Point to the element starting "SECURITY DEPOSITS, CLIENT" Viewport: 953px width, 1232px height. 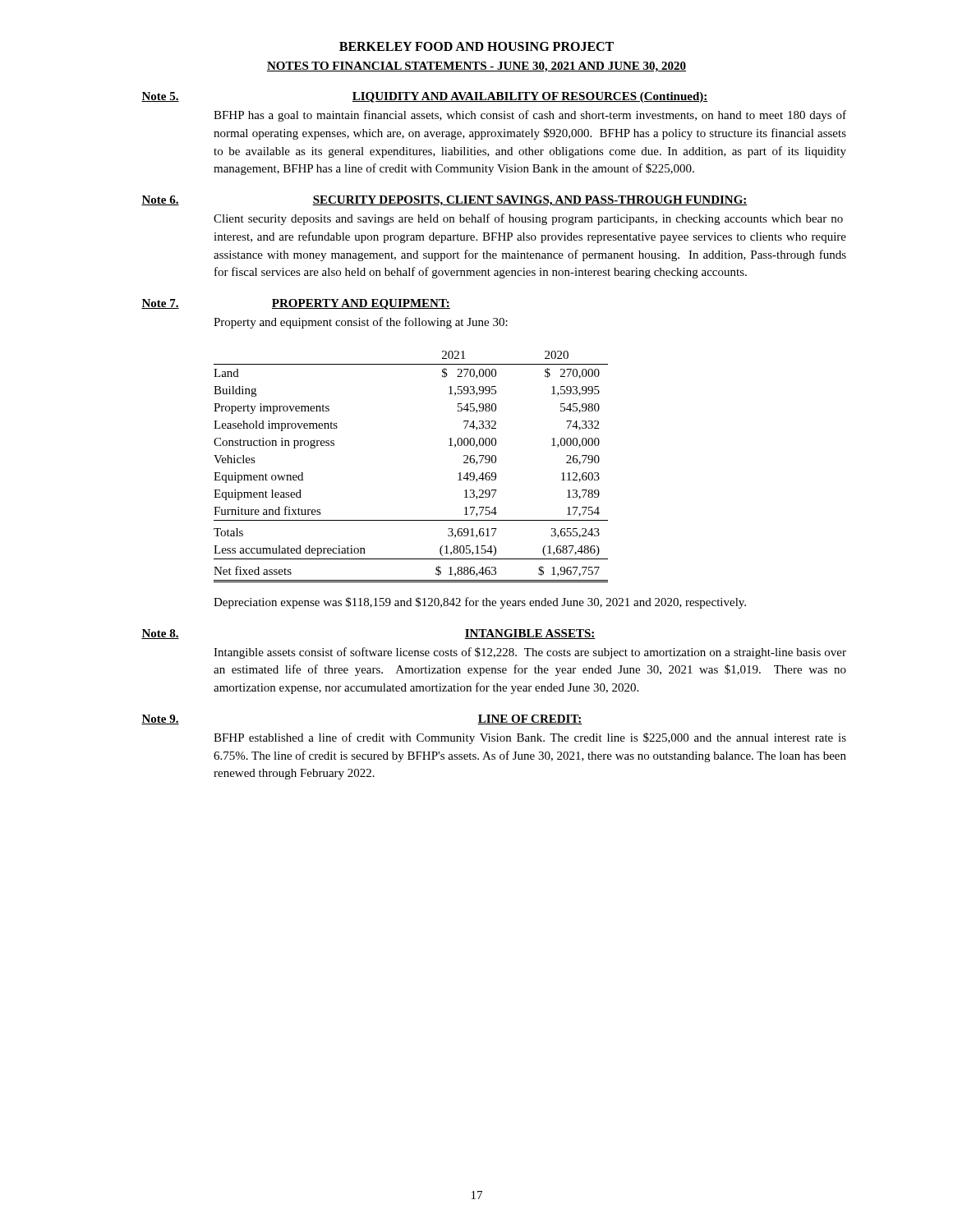point(530,200)
